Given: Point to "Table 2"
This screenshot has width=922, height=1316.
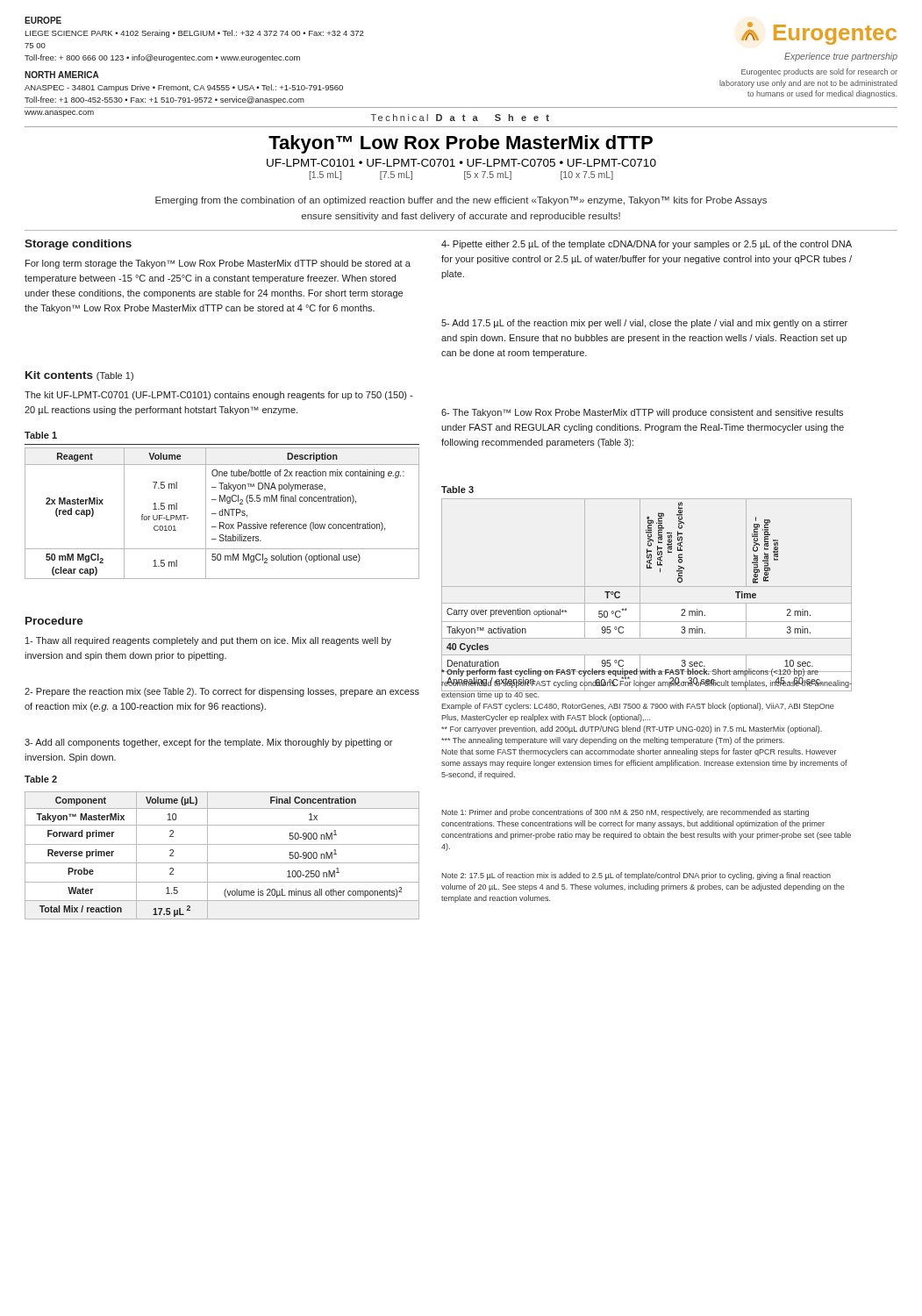Looking at the screenshot, I should pyautogui.click(x=41, y=779).
